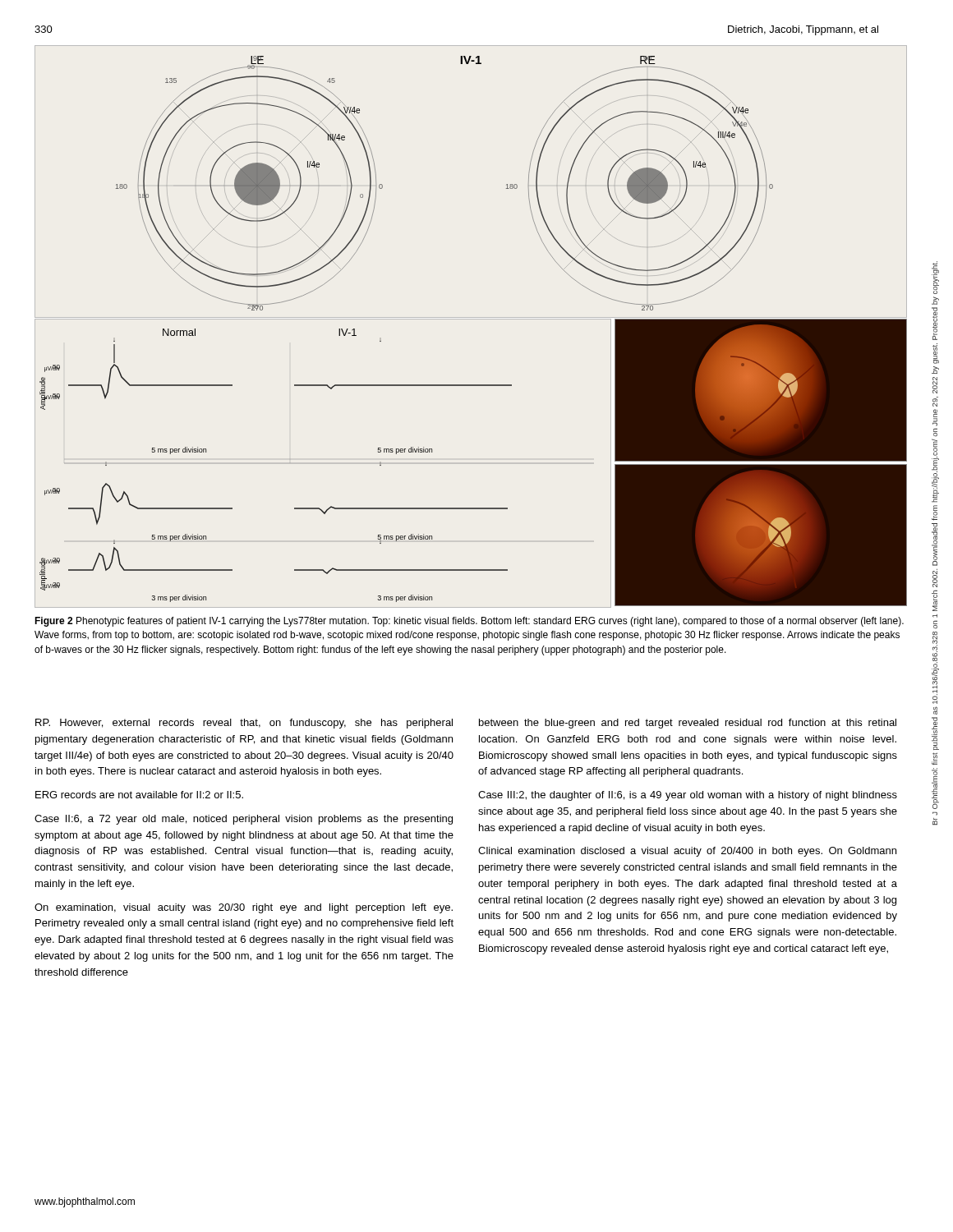Locate the block of text that opens with "between the blue-green and red target revealed residual"
Viewport: 953px width, 1232px height.
coord(688,835)
